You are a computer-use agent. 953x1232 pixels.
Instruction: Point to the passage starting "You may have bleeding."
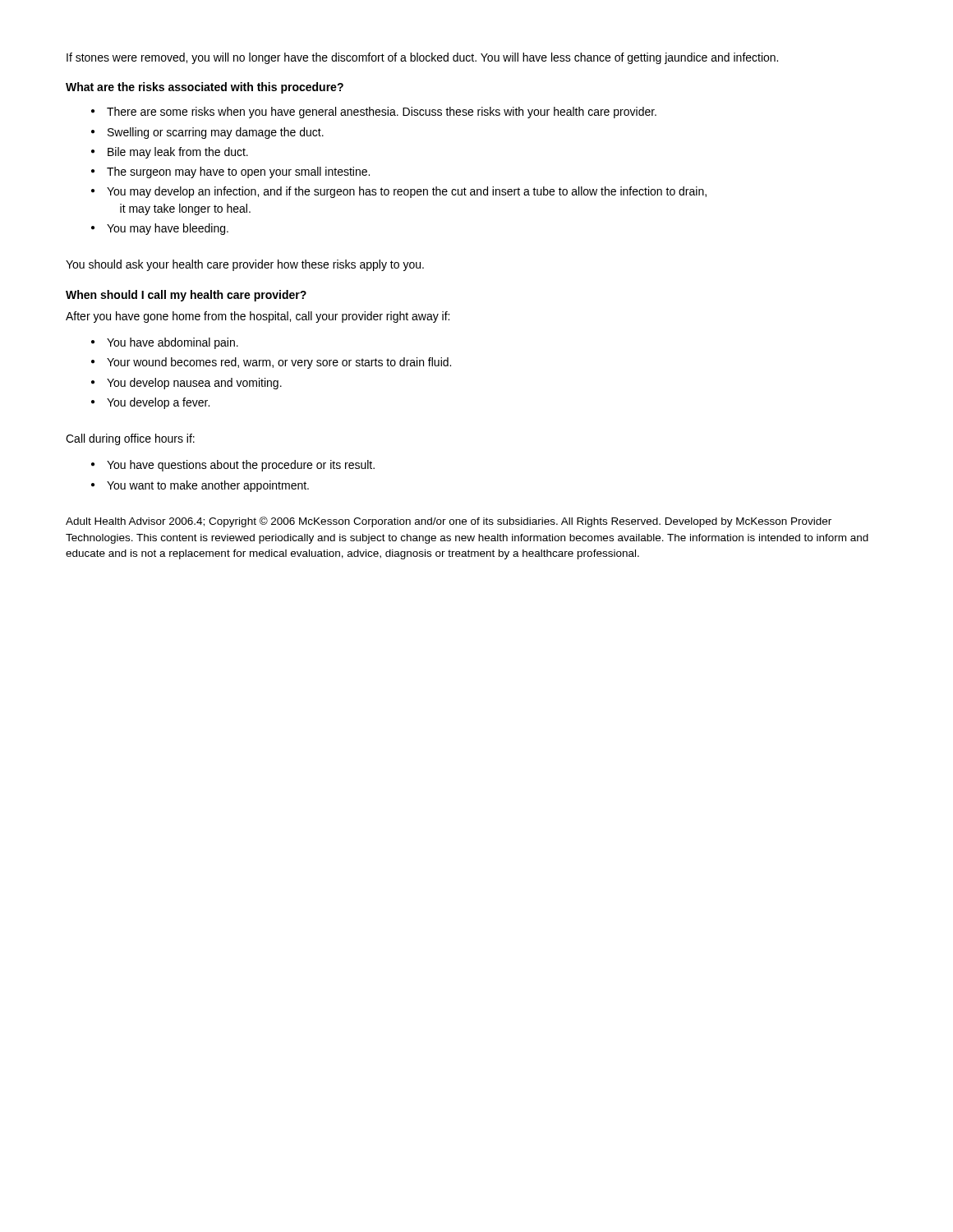[x=168, y=228]
